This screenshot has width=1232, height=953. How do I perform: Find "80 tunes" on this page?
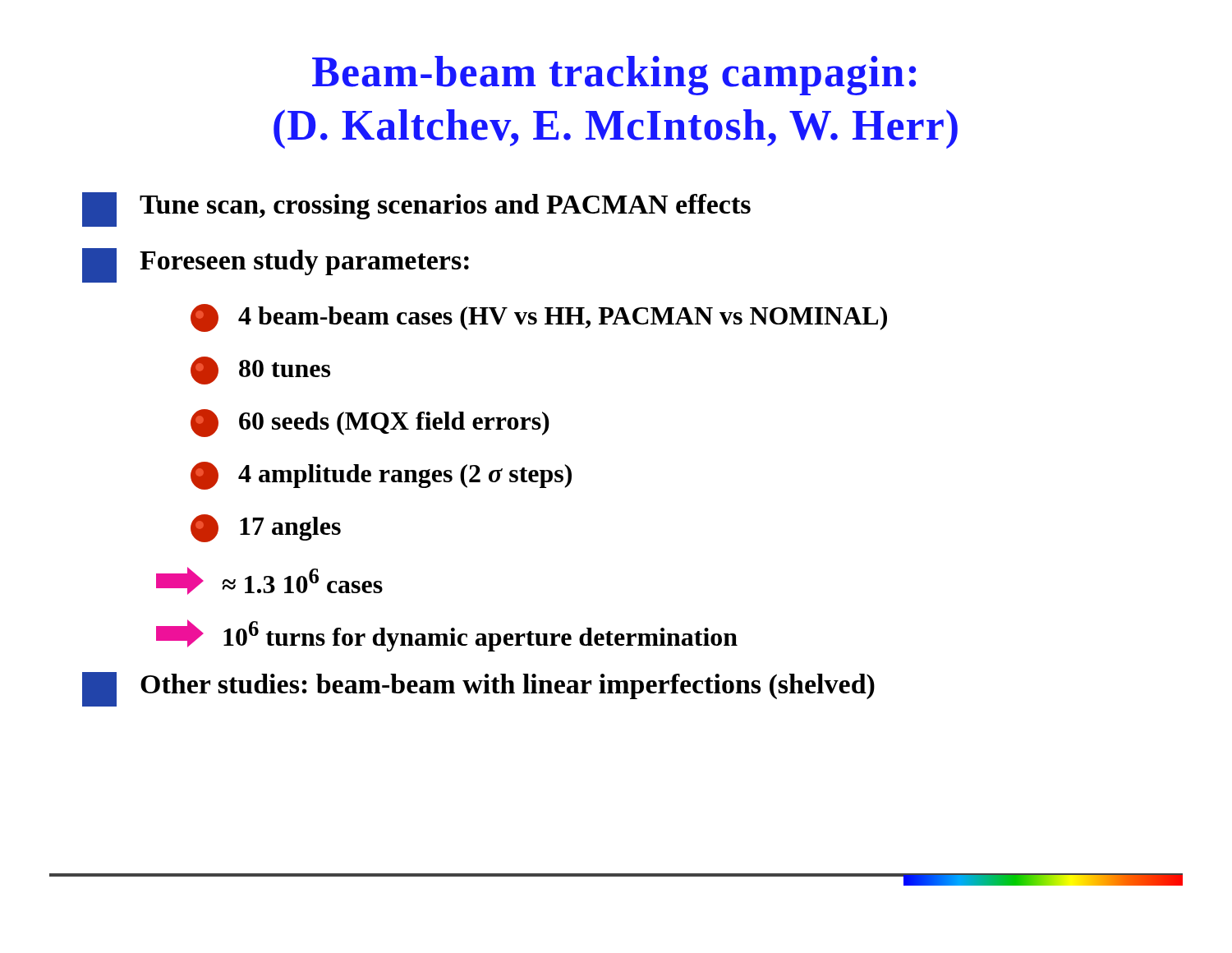click(260, 373)
